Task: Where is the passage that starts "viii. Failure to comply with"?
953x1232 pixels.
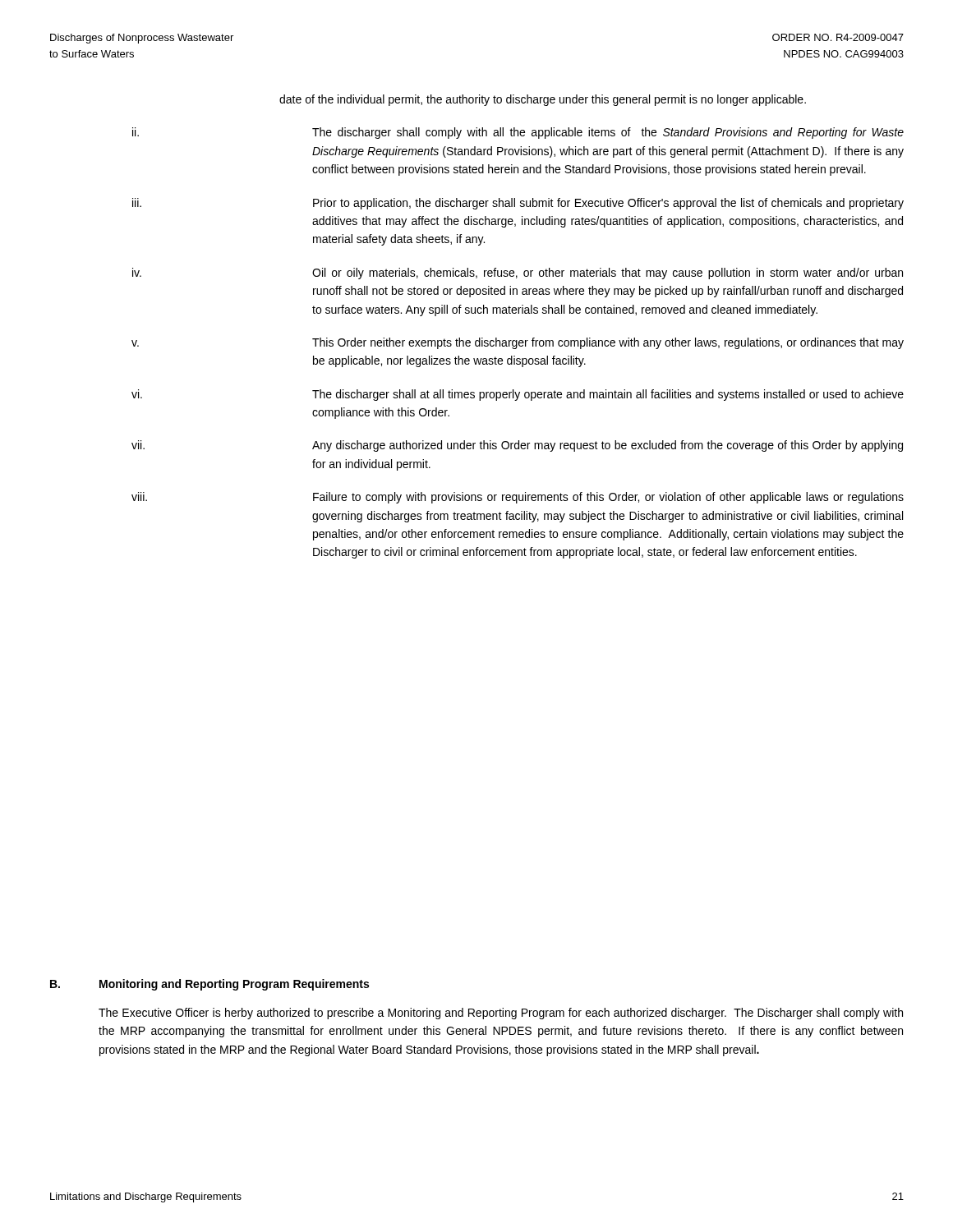Action: (x=476, y=525)
